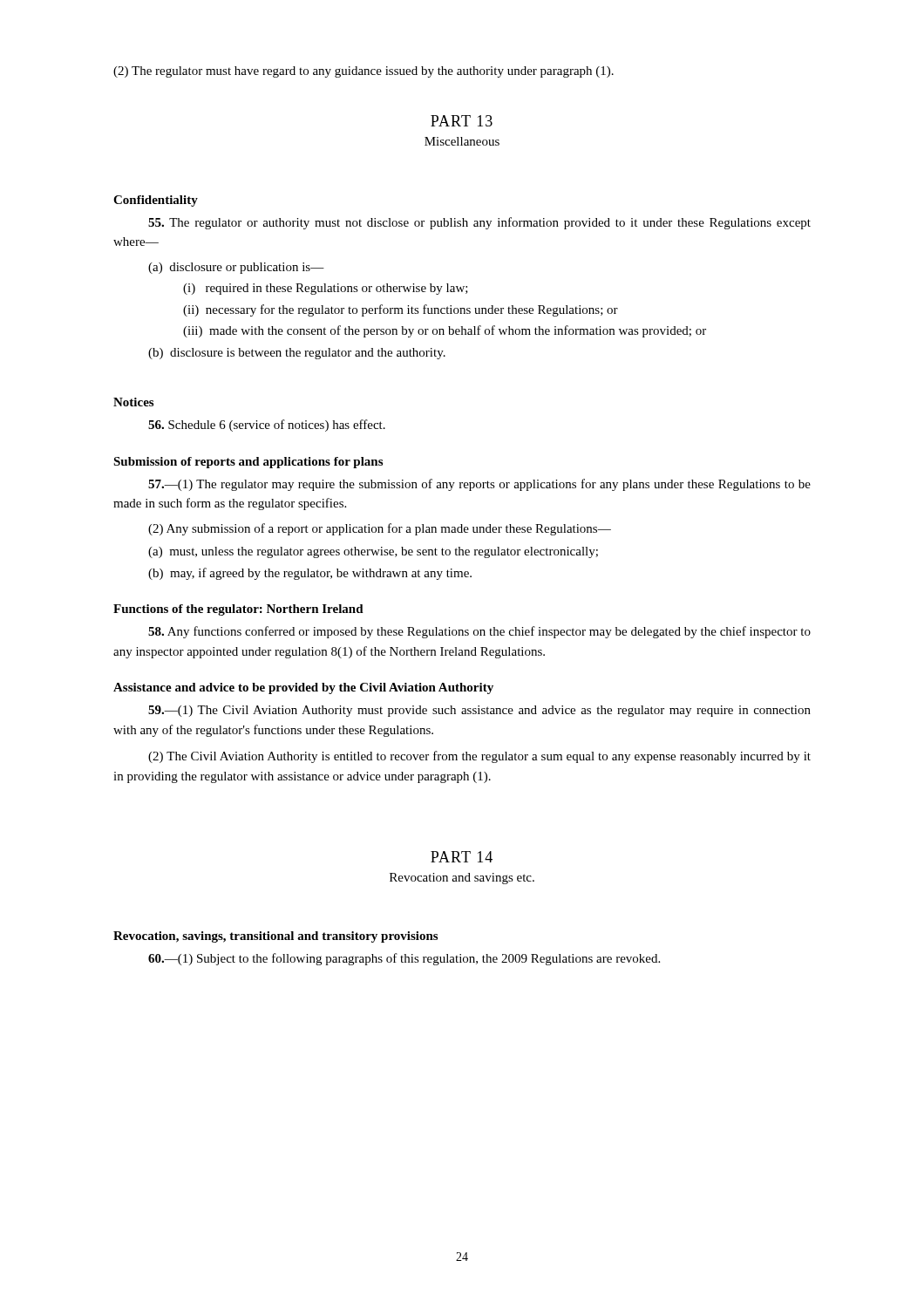Image resolution: width=924 pixels, height=1308 pixels.
Task: Select the text block starting "—(1) Subject to the"
Action: click(405, 958)
